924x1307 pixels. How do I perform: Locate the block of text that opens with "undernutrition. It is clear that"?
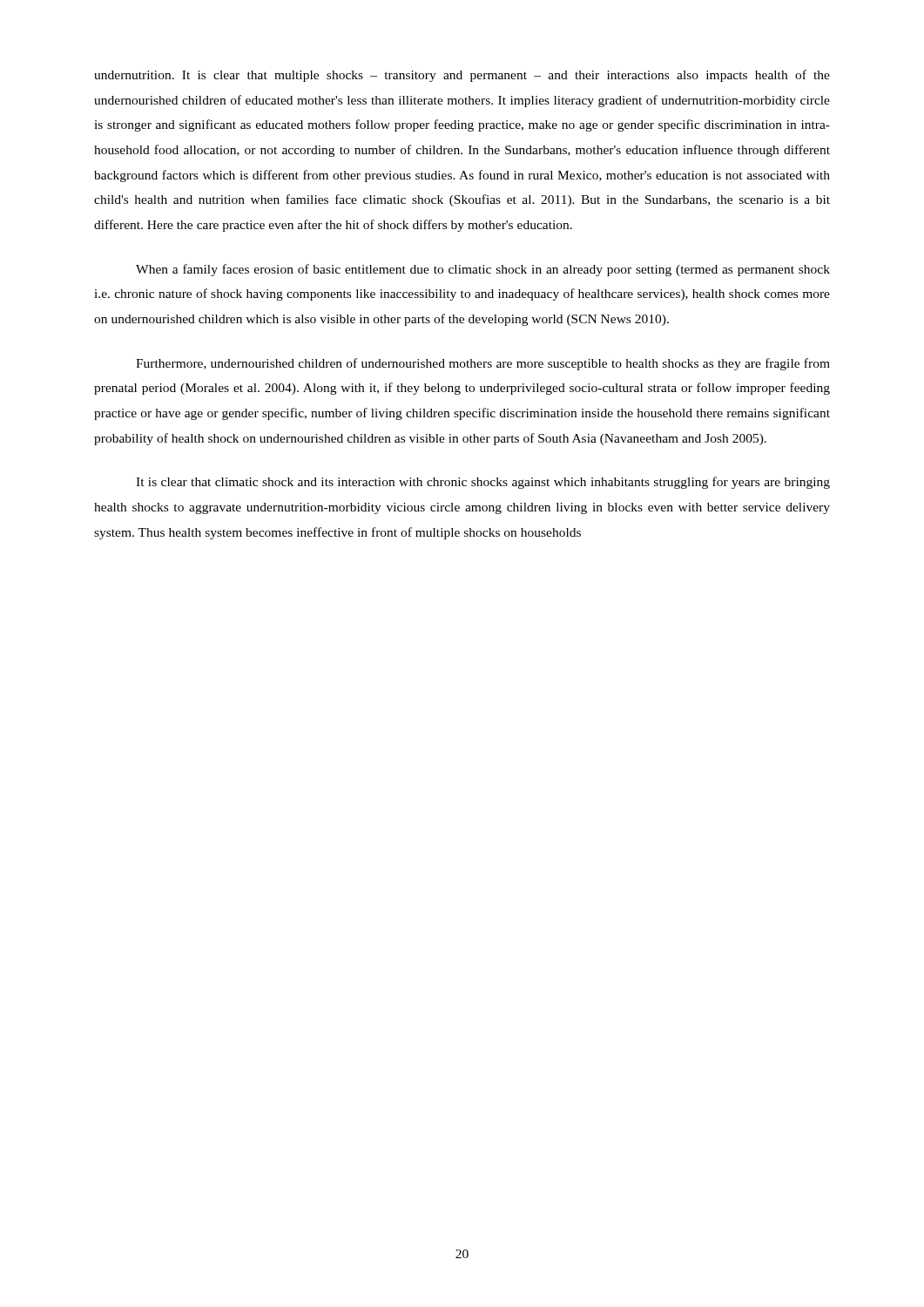point(462,149)
